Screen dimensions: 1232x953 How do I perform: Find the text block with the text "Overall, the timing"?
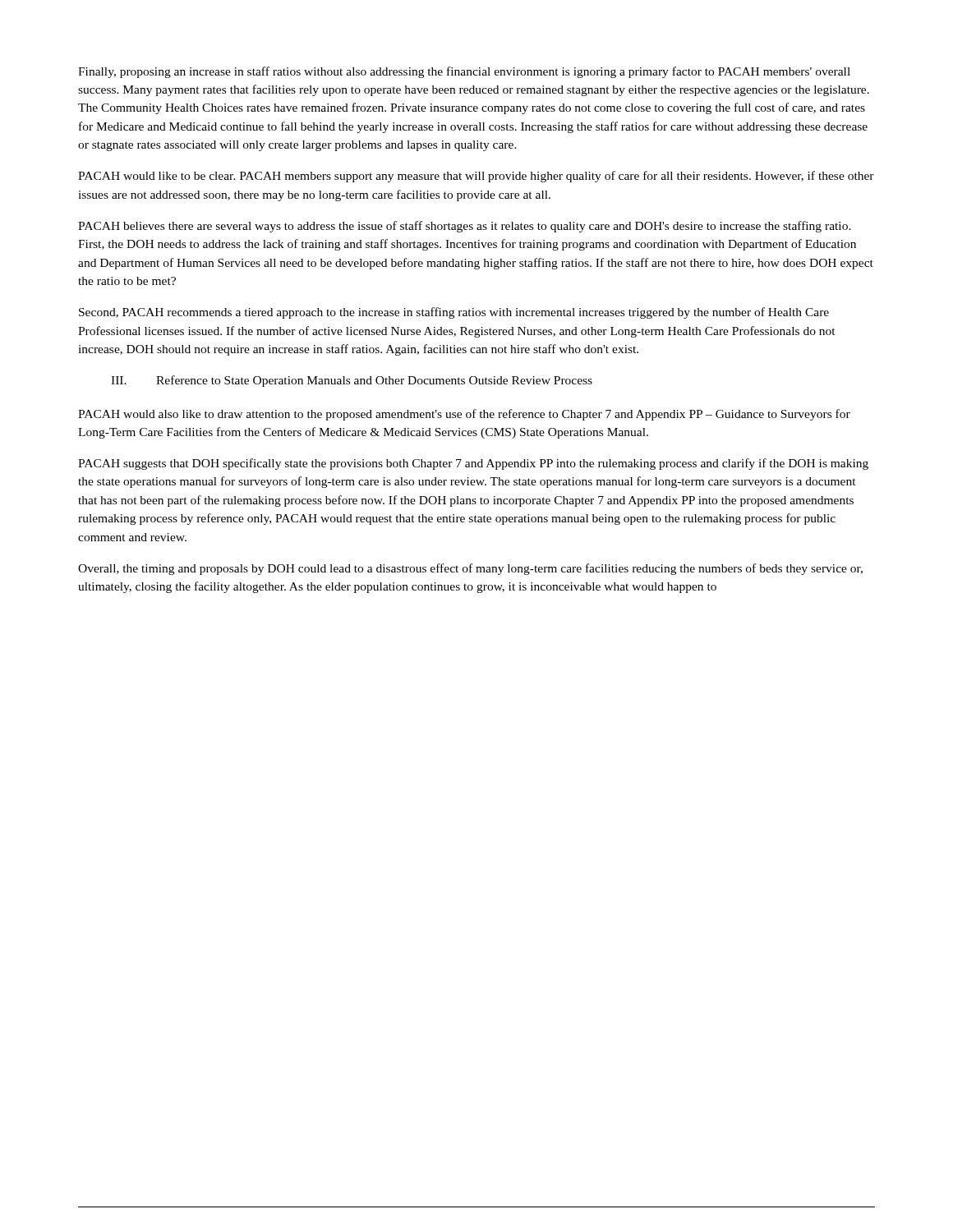[476, 578]
